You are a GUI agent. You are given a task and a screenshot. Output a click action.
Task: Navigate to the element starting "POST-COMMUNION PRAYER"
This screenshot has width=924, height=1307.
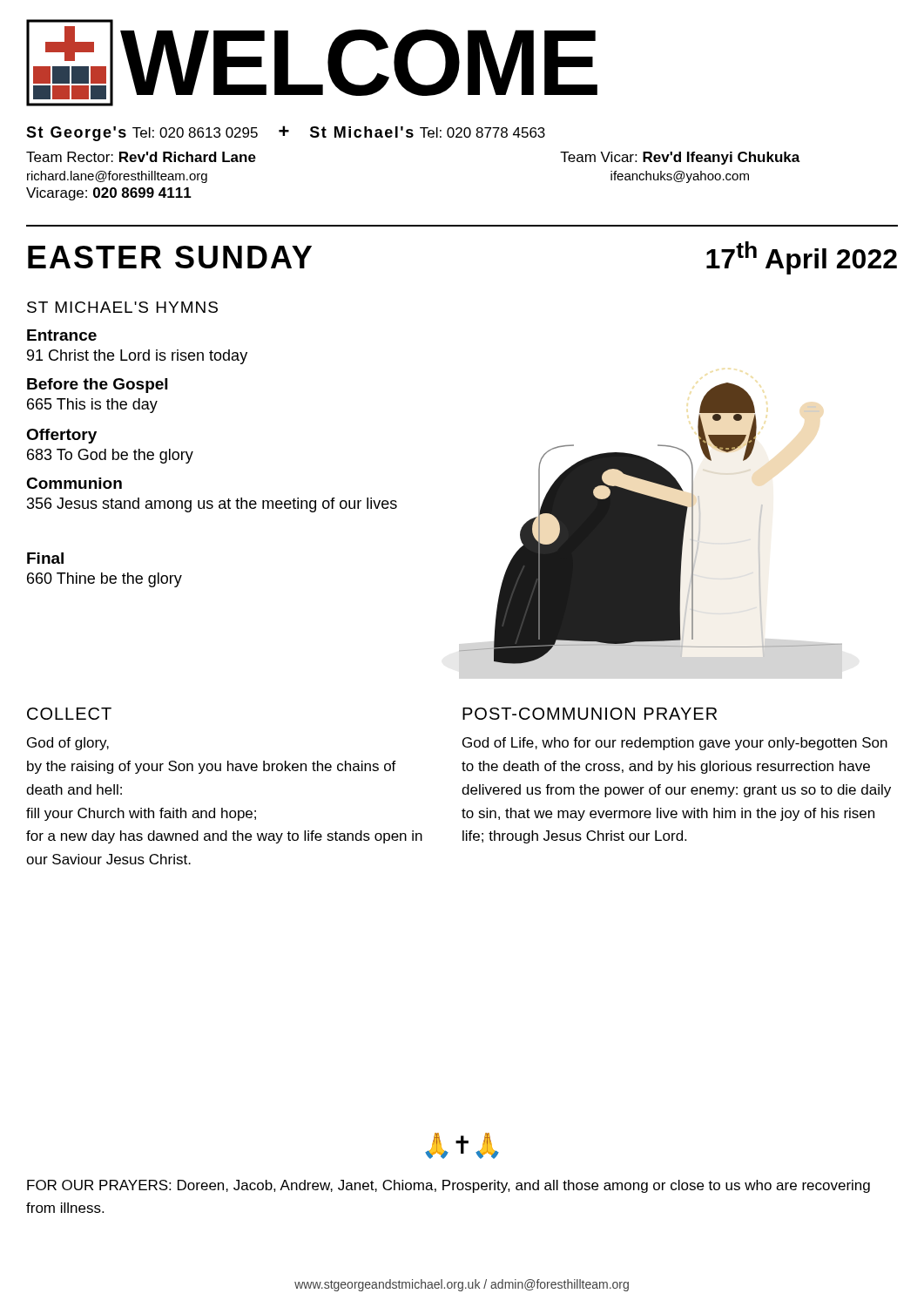(590, 714)
